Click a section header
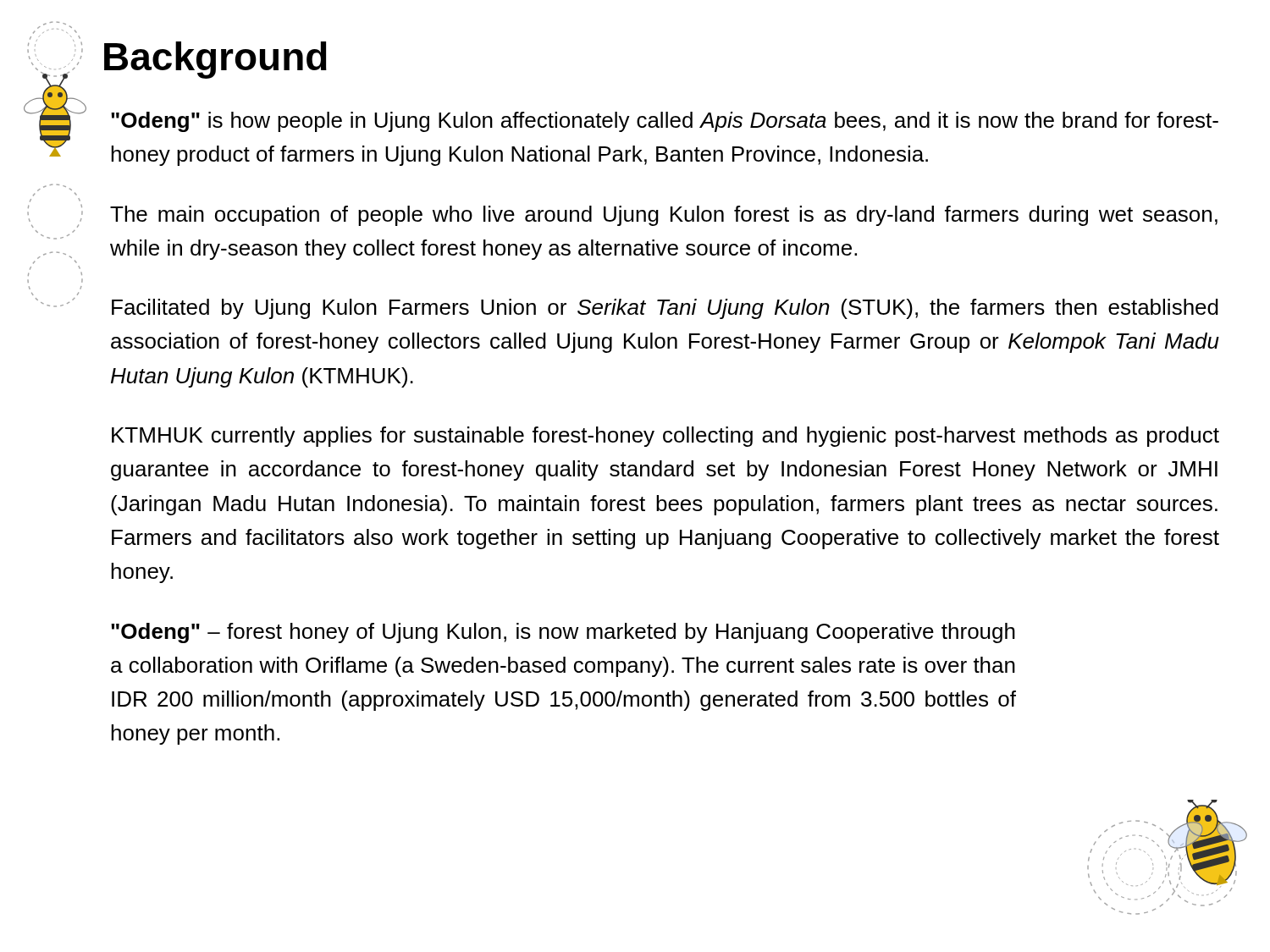 (660, 57)
